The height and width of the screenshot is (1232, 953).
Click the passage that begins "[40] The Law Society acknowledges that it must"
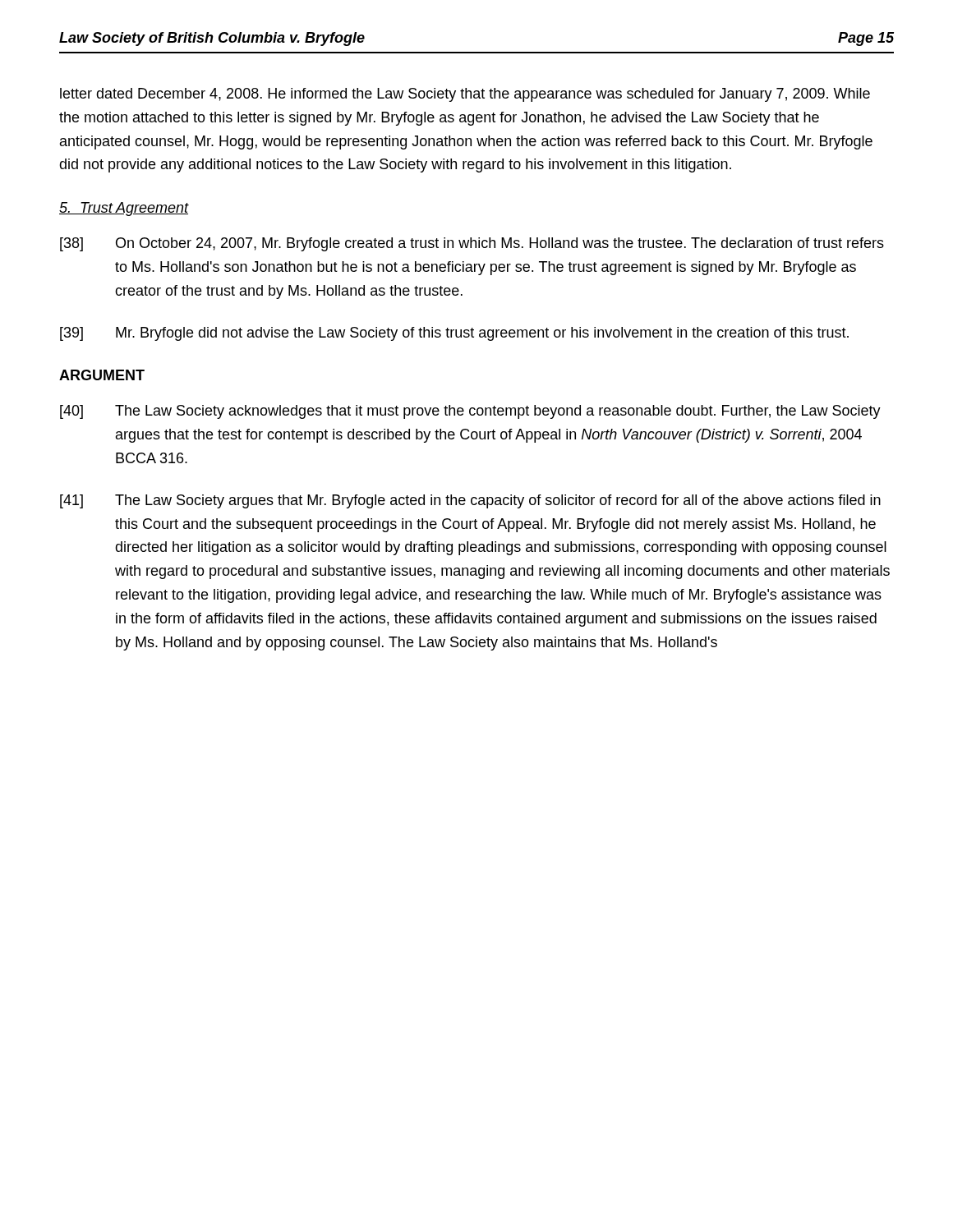click(476, 435)
